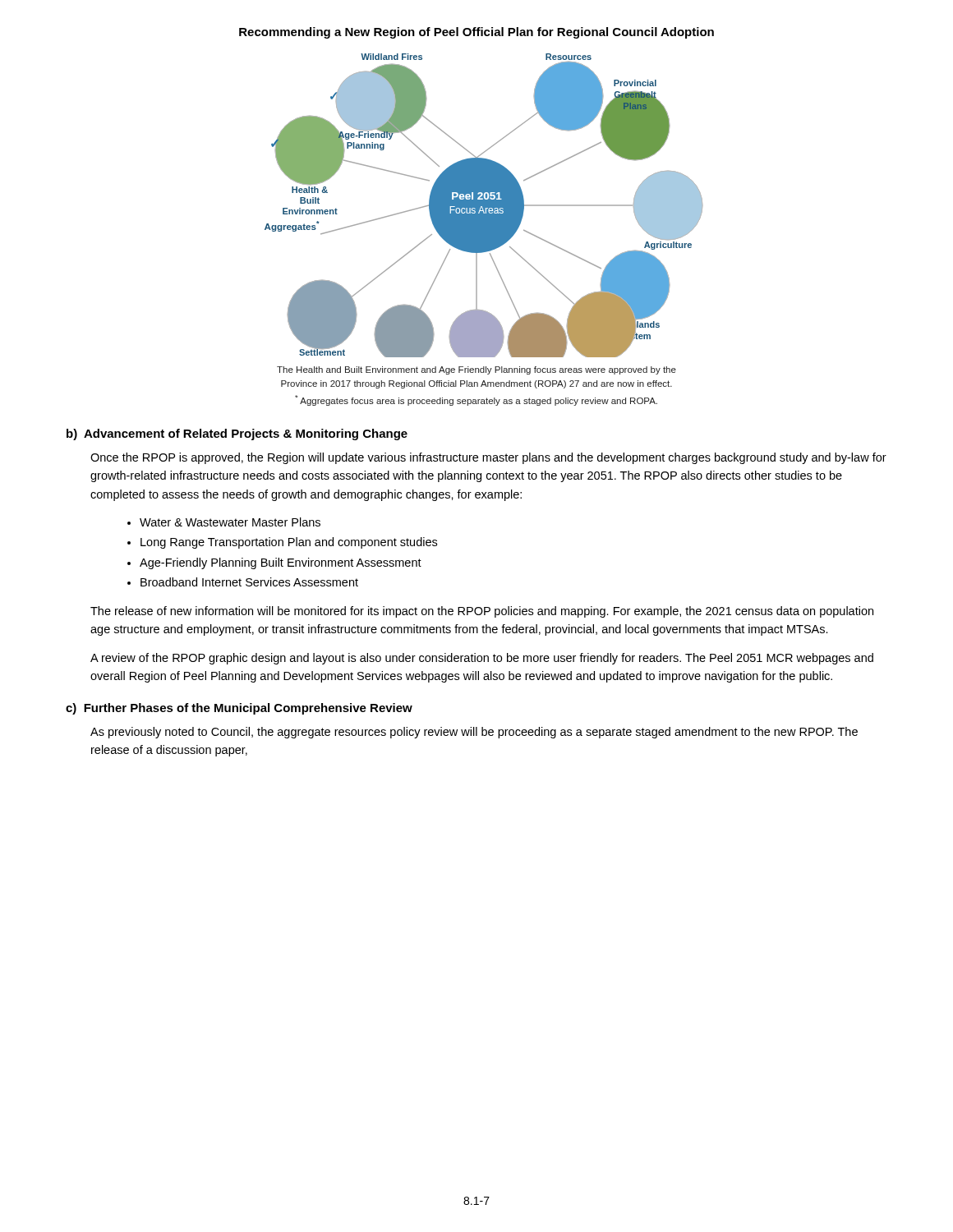
Task: Find the text block starting "The Health and Built Environment"
Action: point(476,385)
